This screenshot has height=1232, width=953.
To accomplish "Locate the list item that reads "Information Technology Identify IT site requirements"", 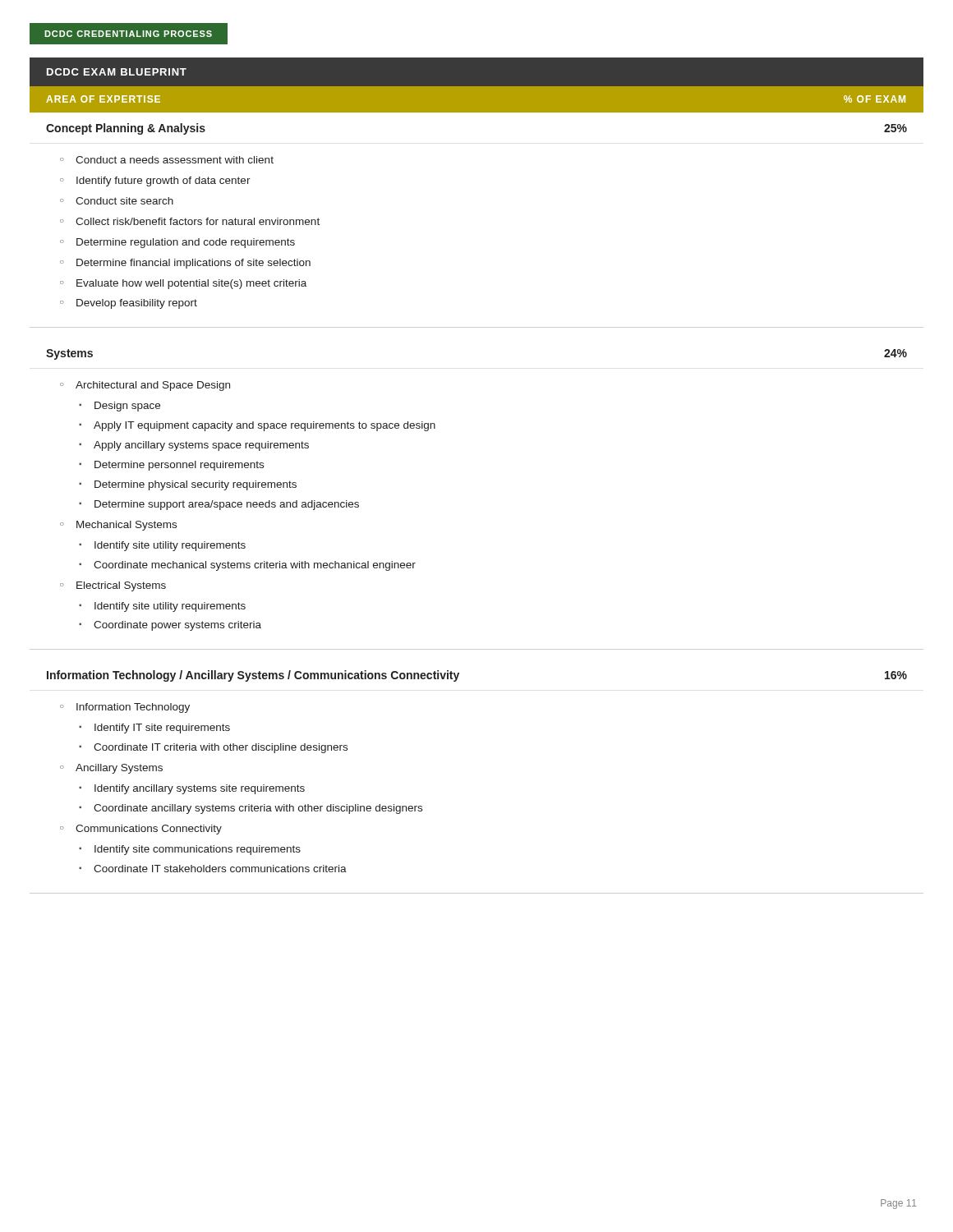I will (x=133, y=708).
